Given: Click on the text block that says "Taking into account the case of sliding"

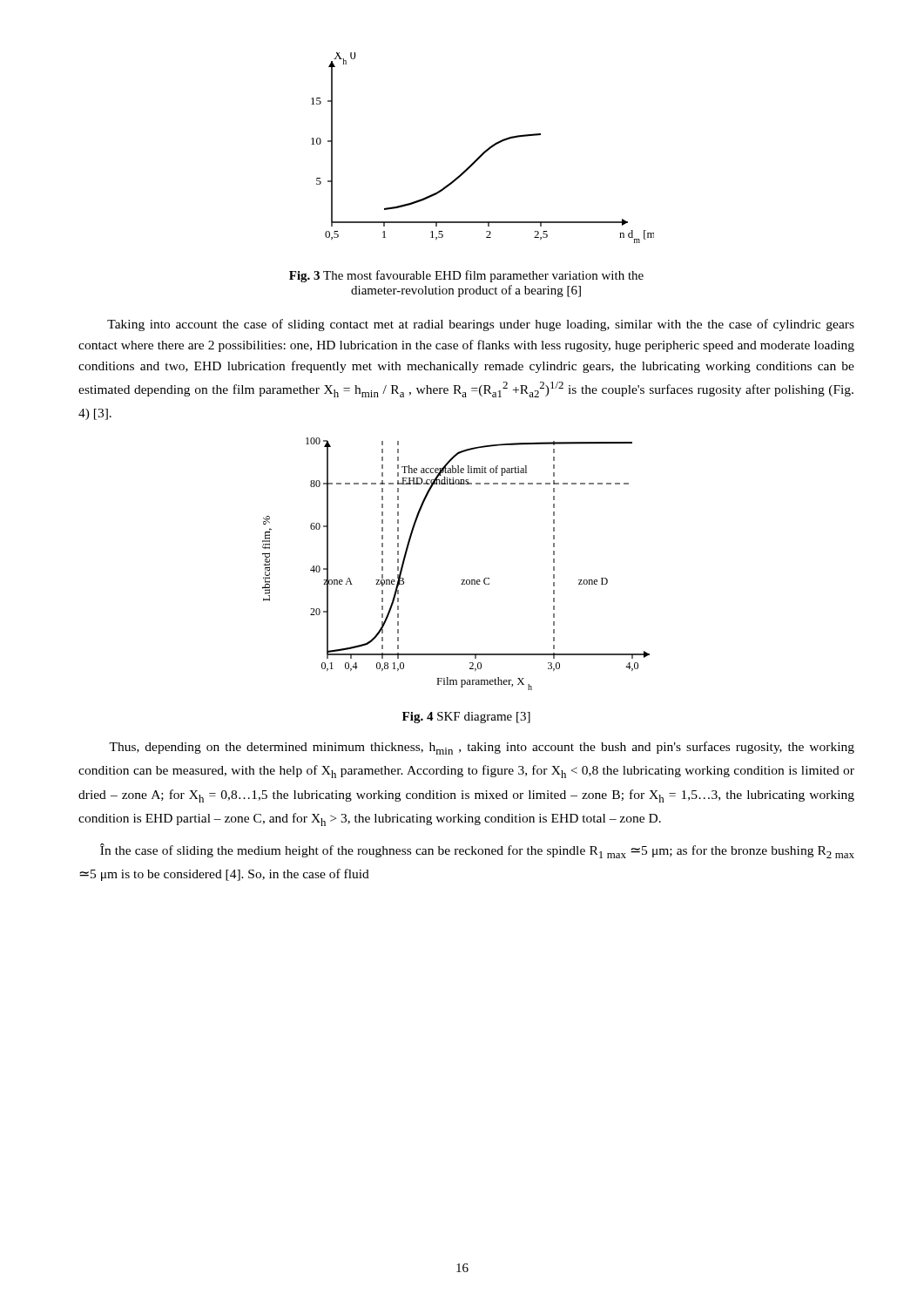Looking at the screenshot, I should [x=466, y=368].
